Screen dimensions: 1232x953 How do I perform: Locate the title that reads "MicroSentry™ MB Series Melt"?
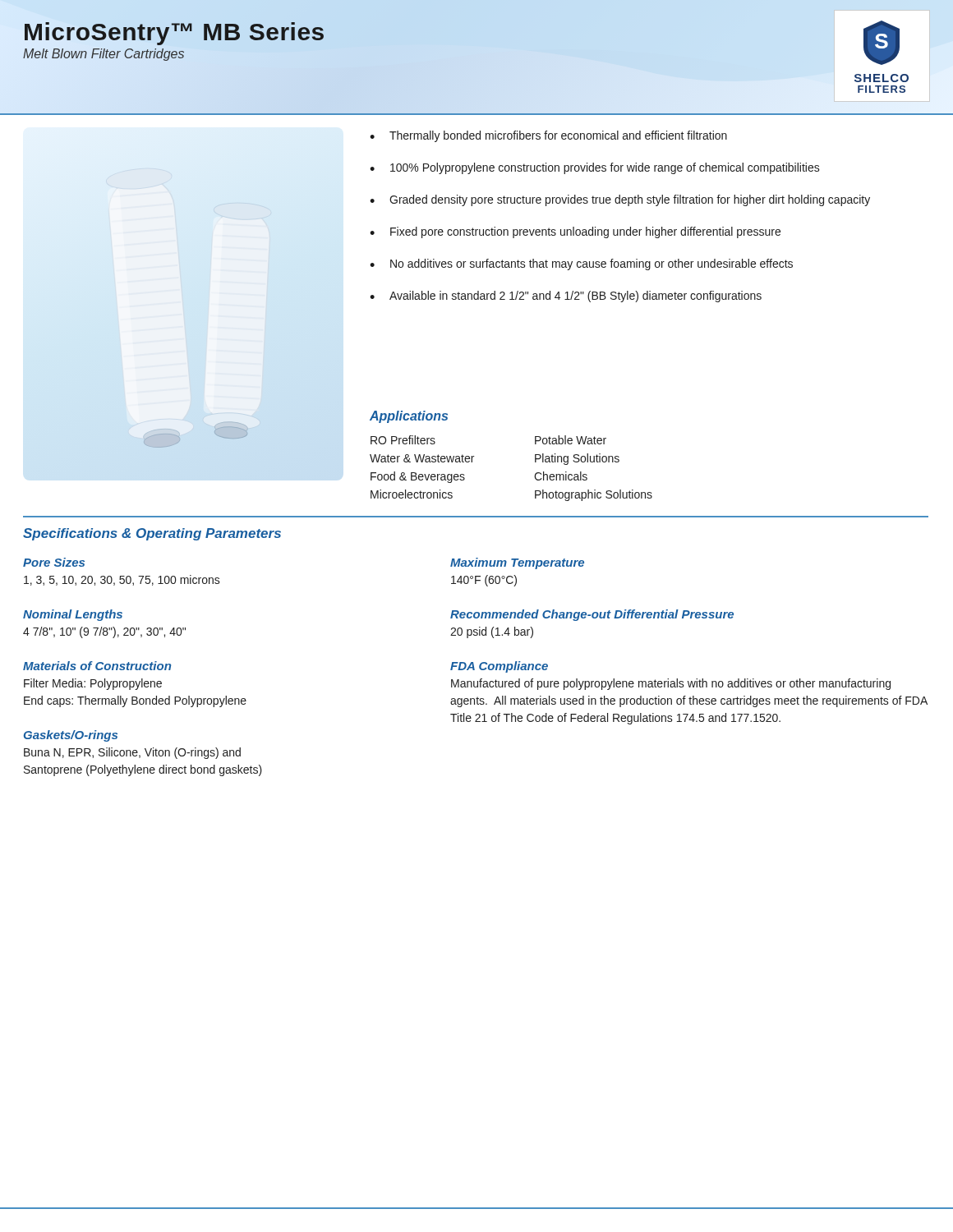click(174, 40)
